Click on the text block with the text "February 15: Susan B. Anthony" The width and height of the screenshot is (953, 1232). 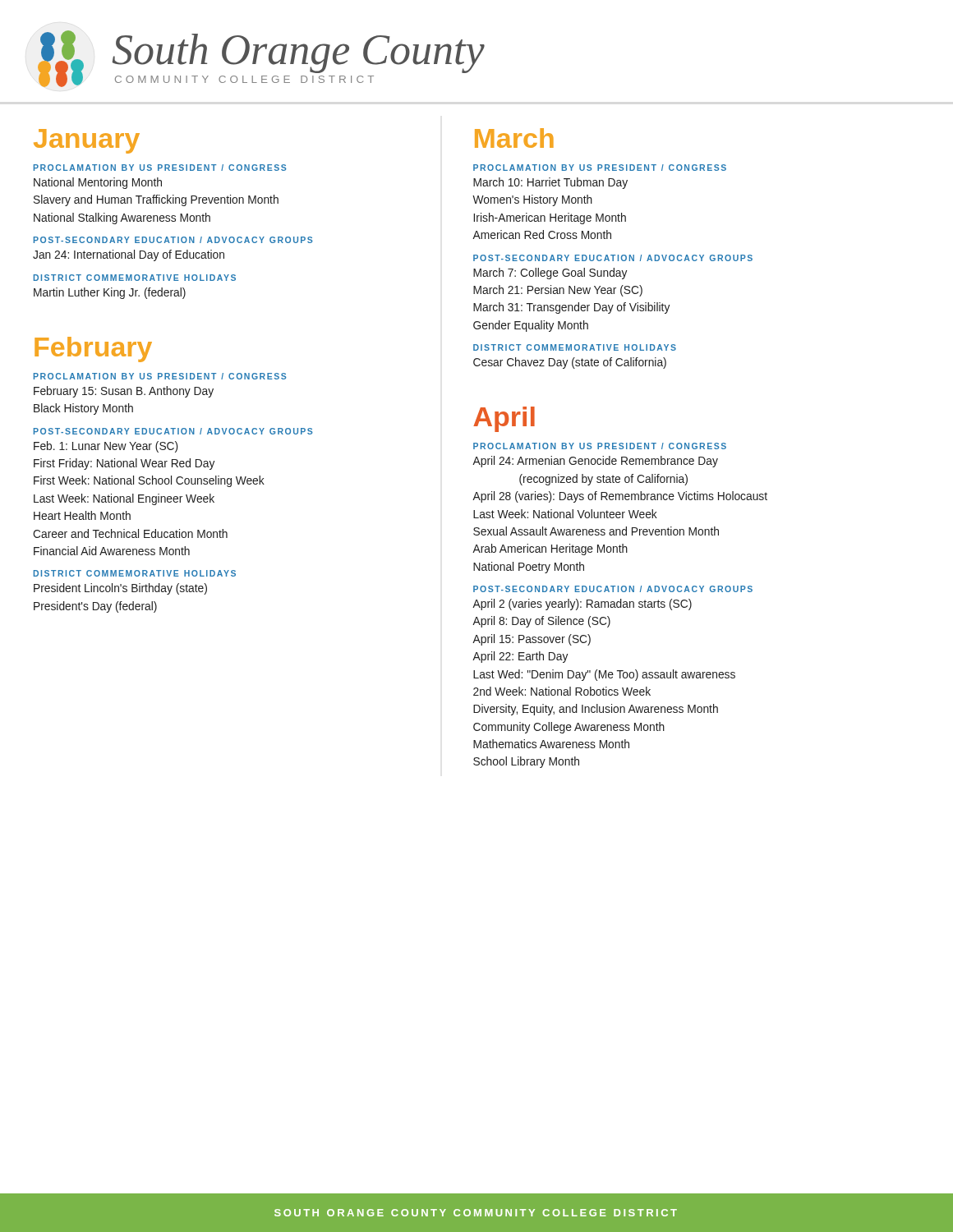124,392
